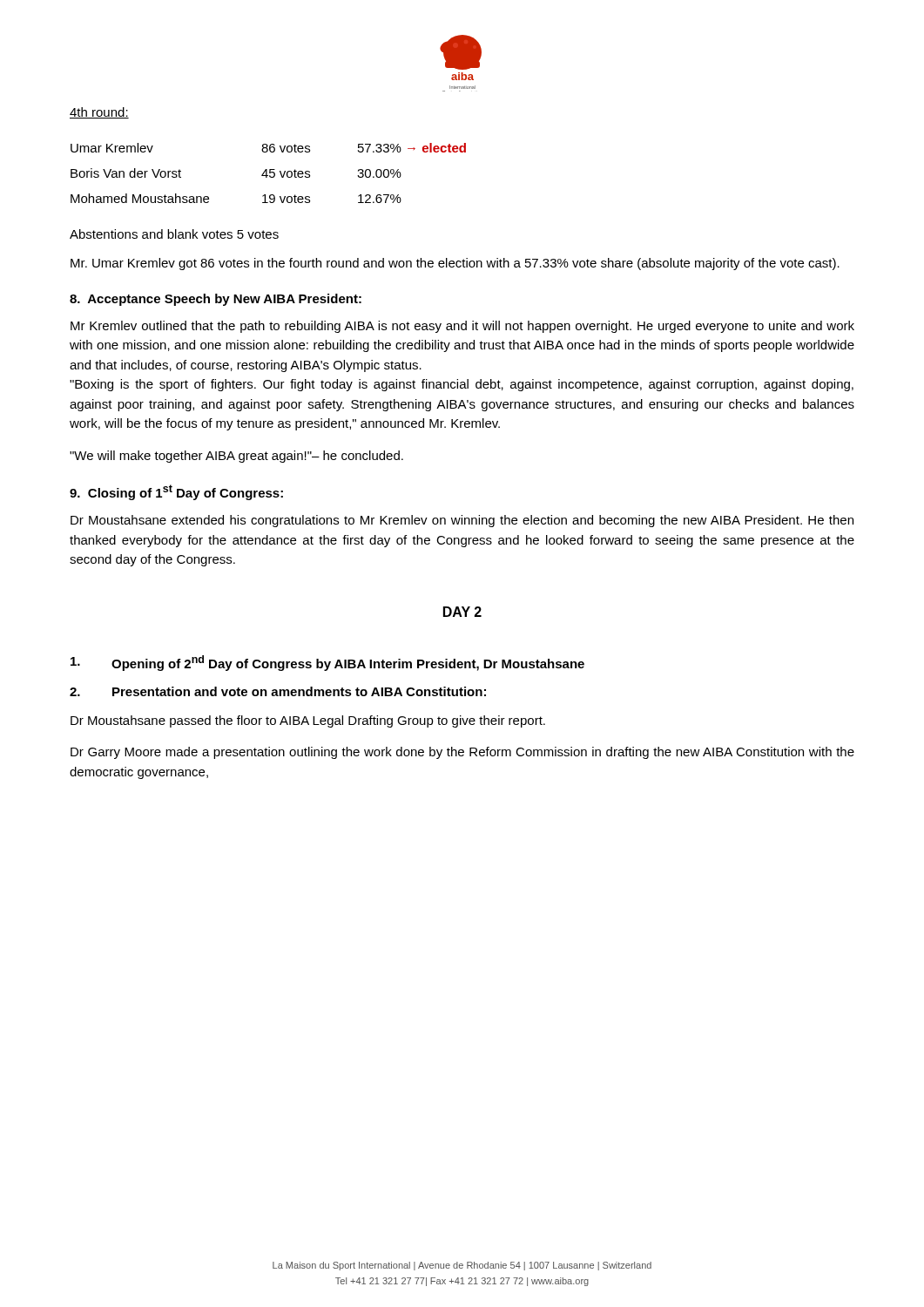Navigate to the block starting ""We will make together AIBA great again!"– he"
The width and height of the screenshot is (924, 1307).
pyautogui.click(x=236, y=457)
